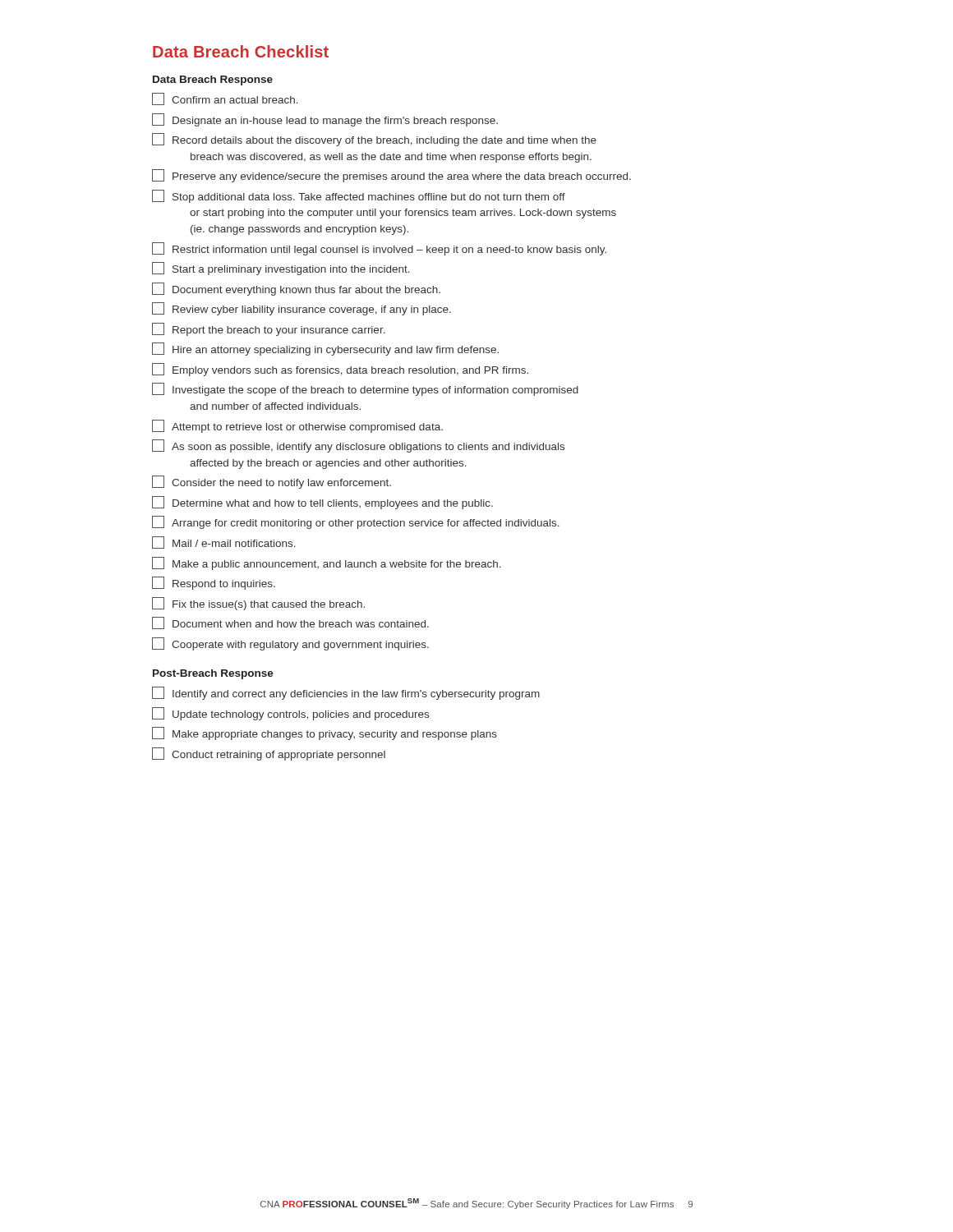953x1232 pixels.
Task: Locate the passage starting "Fix the issue(s)"
Action: 258,604
